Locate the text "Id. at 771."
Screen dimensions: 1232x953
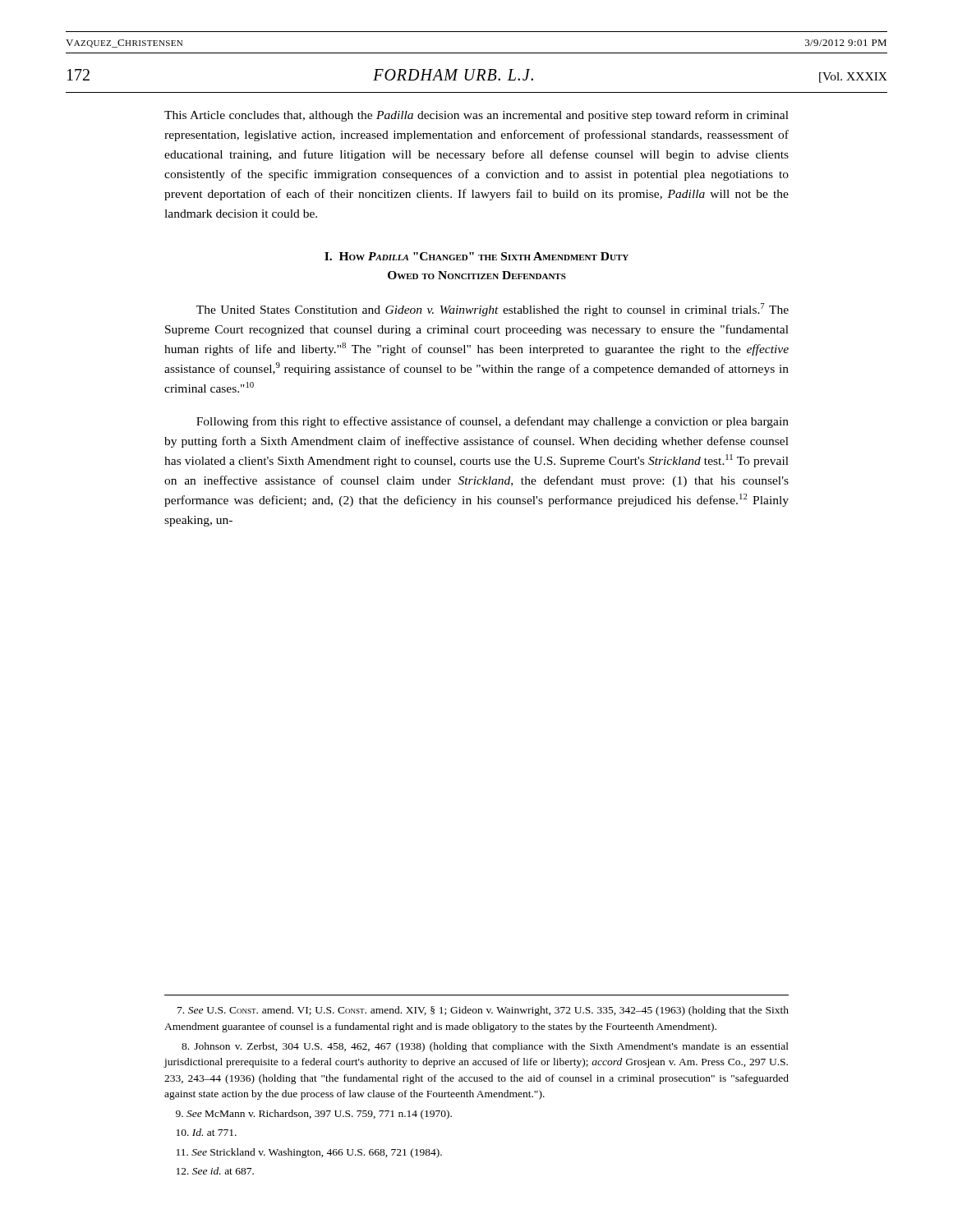pyautogui.click(x=201, y=1132)
